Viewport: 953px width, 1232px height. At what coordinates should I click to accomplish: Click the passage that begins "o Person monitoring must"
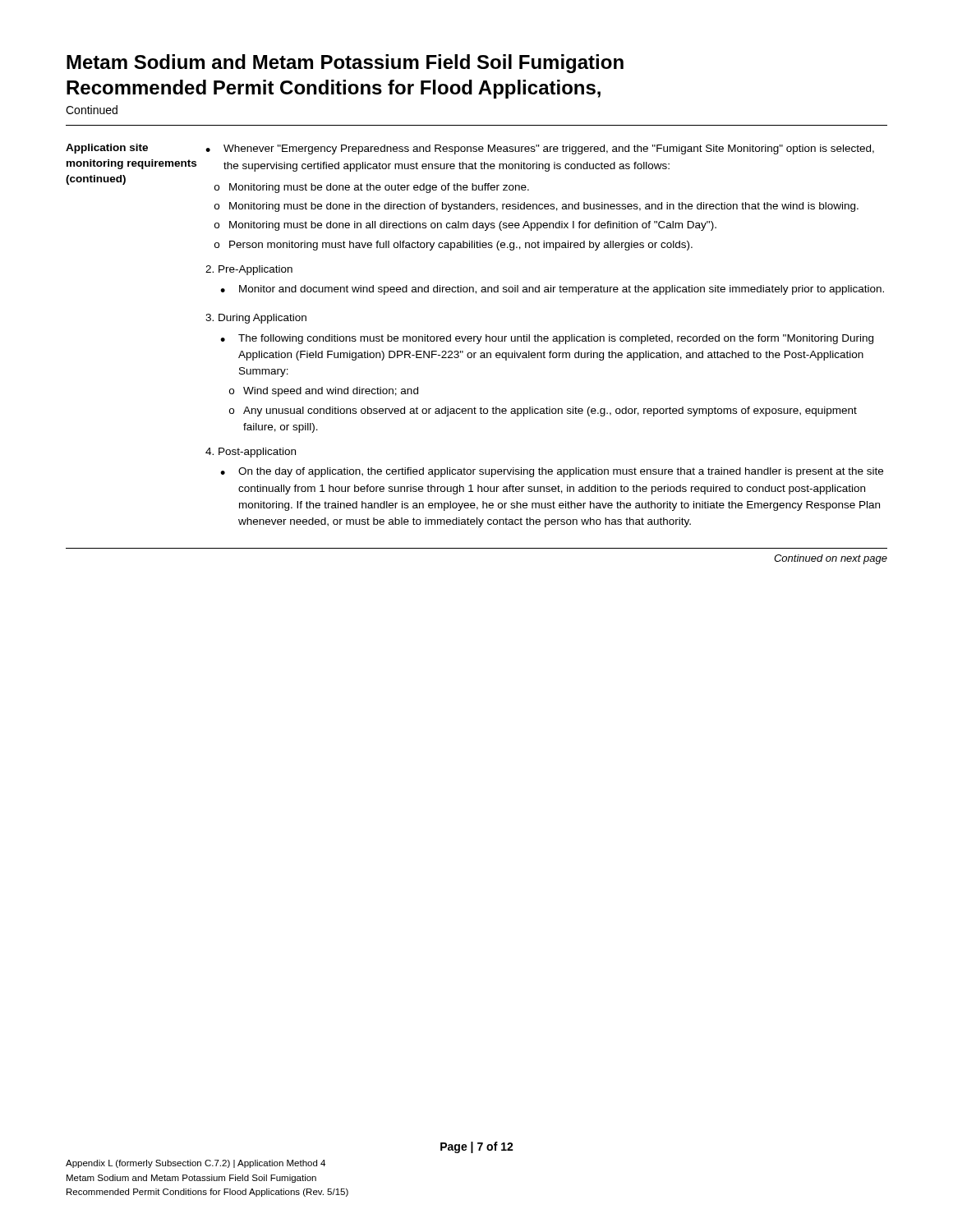pyautogui.click(x=546, y=245)
